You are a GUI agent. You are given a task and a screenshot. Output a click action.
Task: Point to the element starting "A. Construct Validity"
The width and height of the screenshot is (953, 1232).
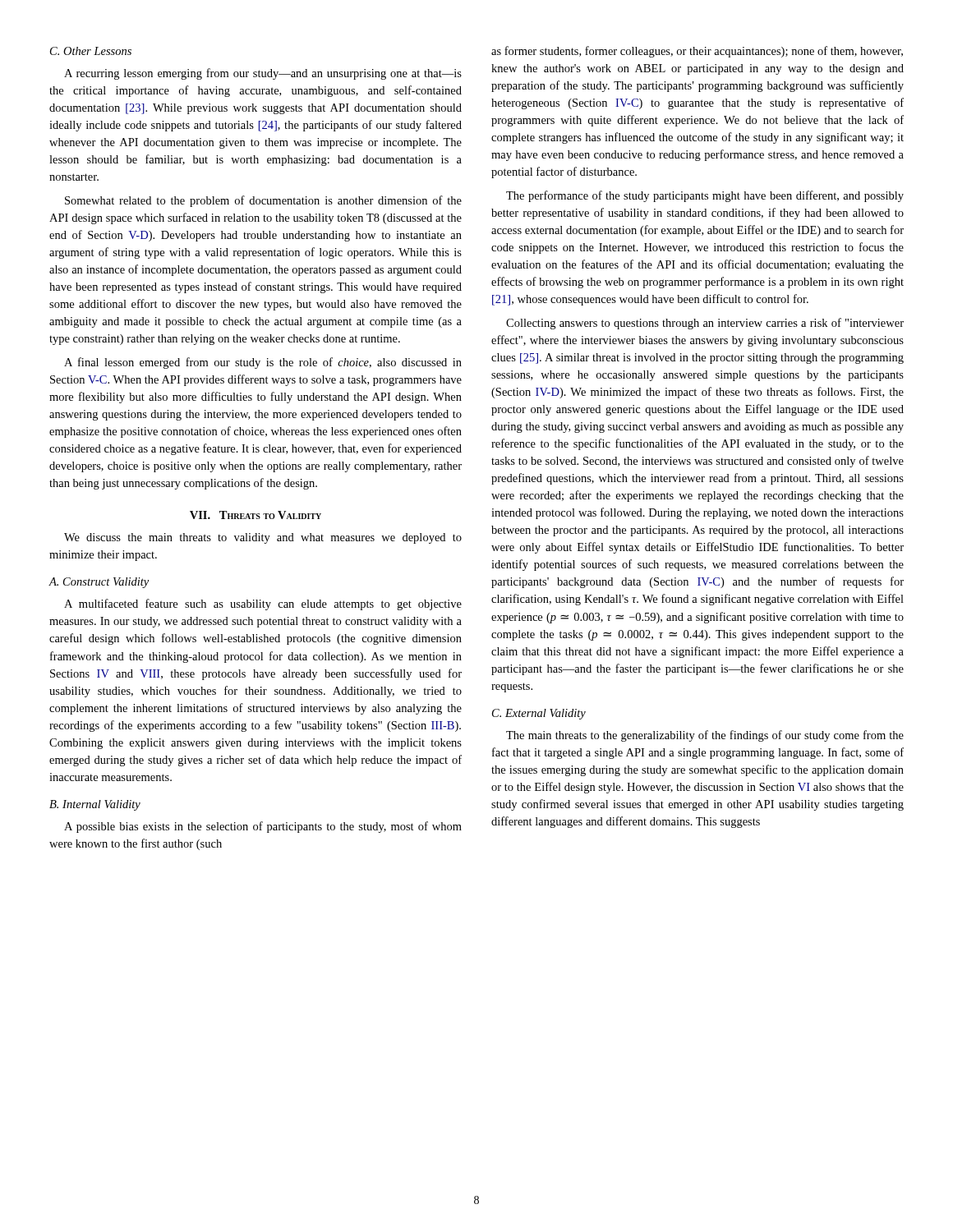coord(99,582)
